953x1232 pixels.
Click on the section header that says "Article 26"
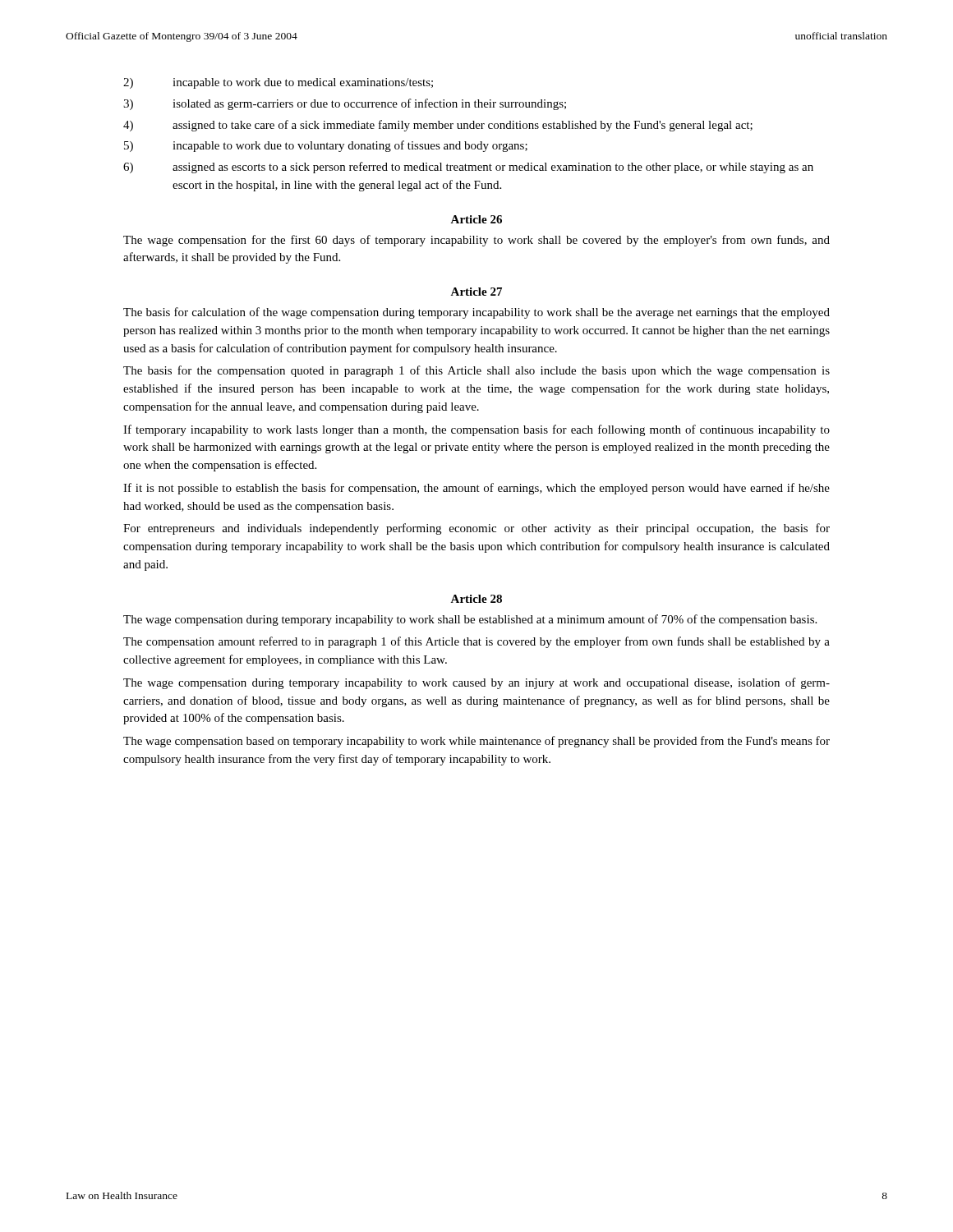[x=476, y=219]
